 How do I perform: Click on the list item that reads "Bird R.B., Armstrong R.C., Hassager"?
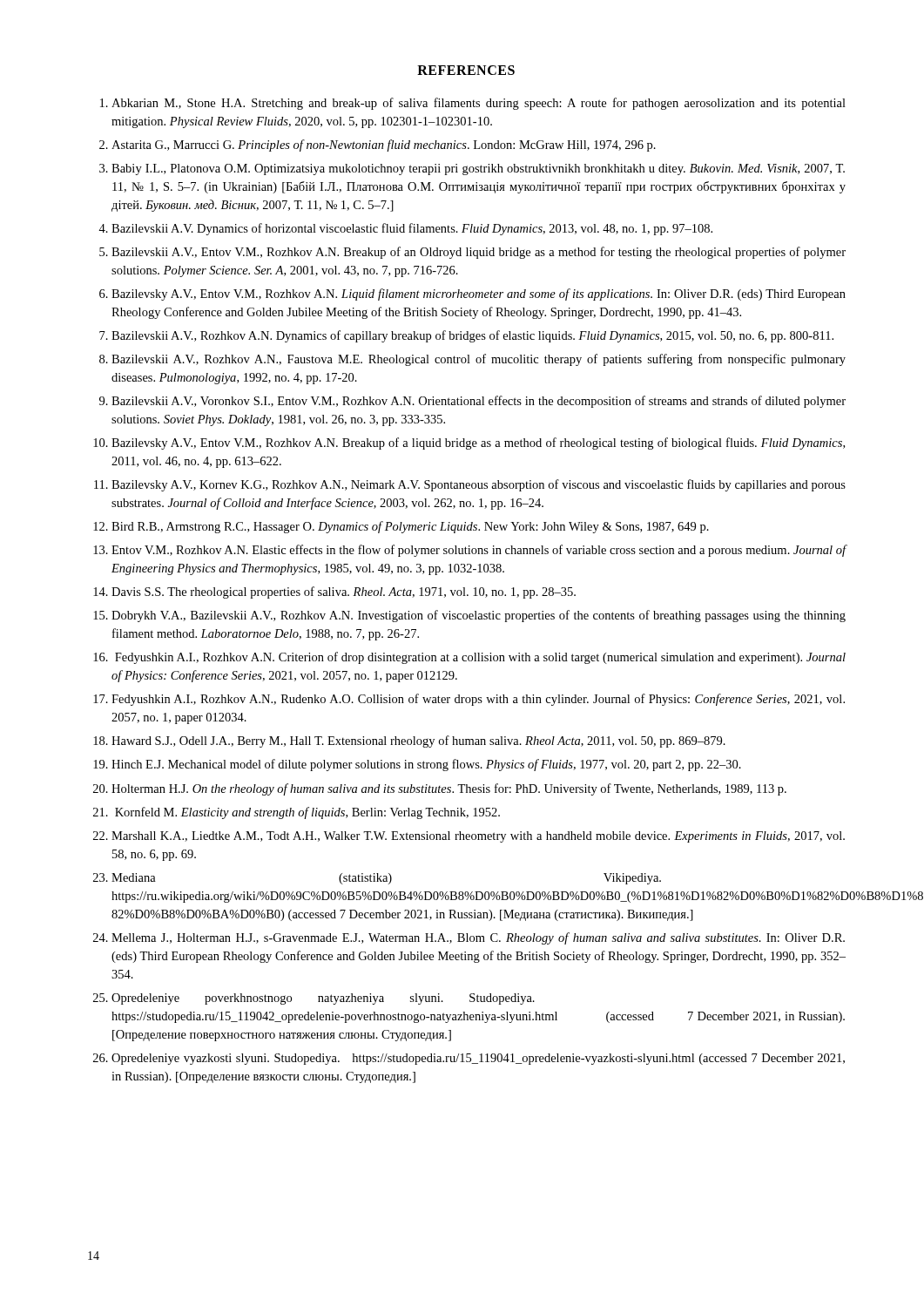(410, 527)
